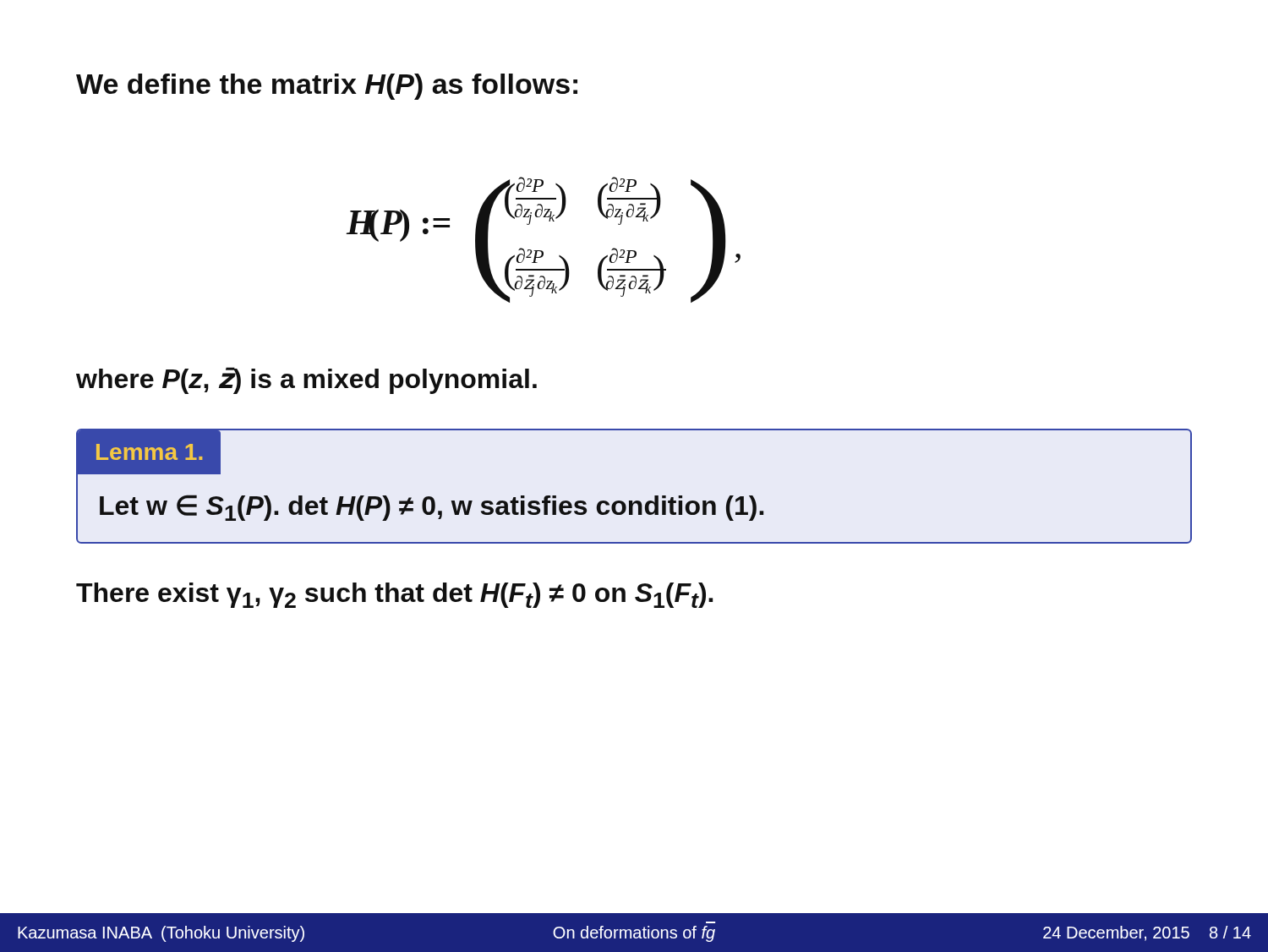Image resolution: width=1268 pixels, height=952 pixels.
Task: Navigate to the passage starting "Lemma 1. Let w ∈"
Action: 634,486
